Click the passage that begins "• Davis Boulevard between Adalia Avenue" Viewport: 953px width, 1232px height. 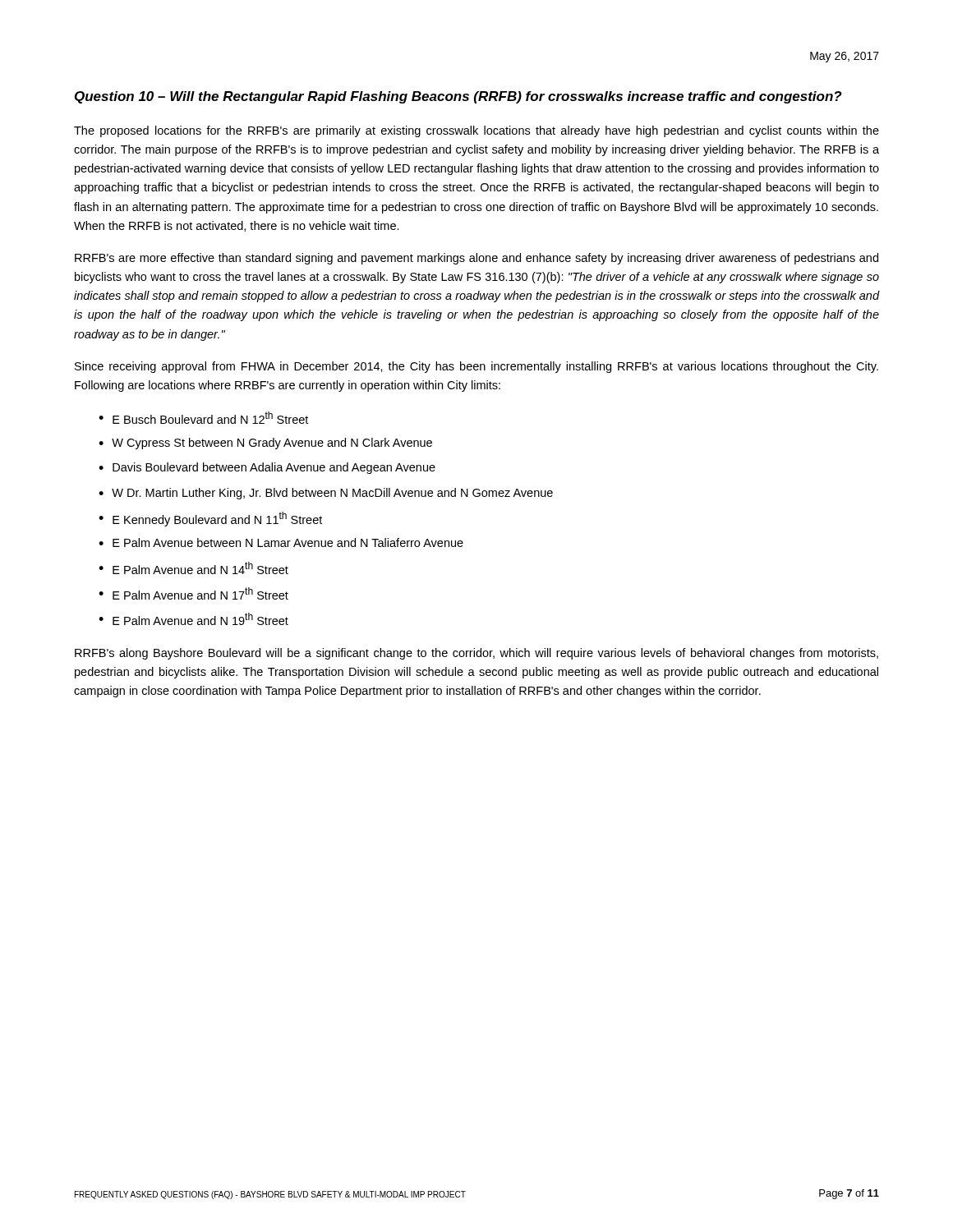pyautogui.click(x=267, y=468)
